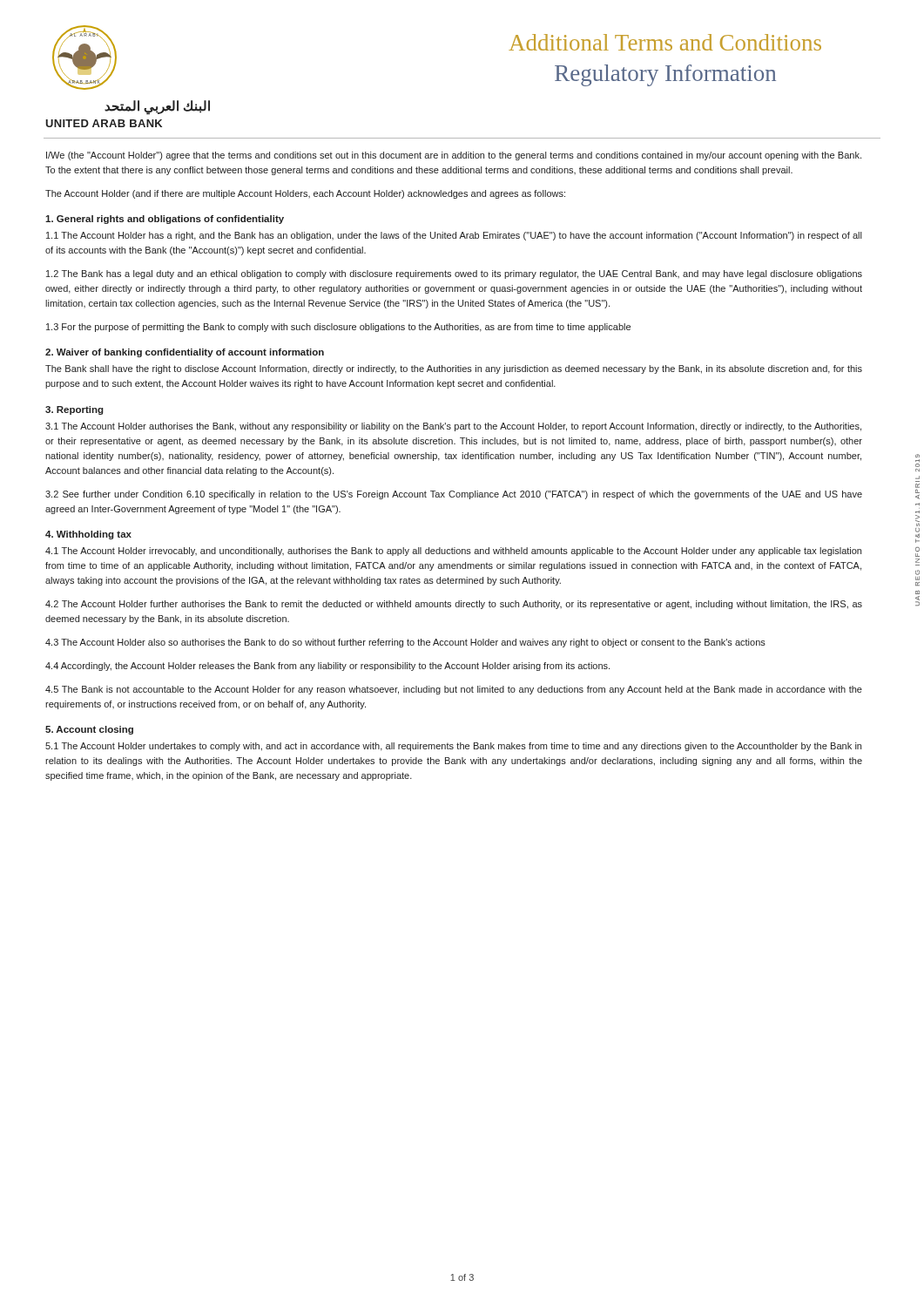Locate the passage starting "3 The Account Holder also so authorises"
924x1307 pixels.
[x=405, y=642]
